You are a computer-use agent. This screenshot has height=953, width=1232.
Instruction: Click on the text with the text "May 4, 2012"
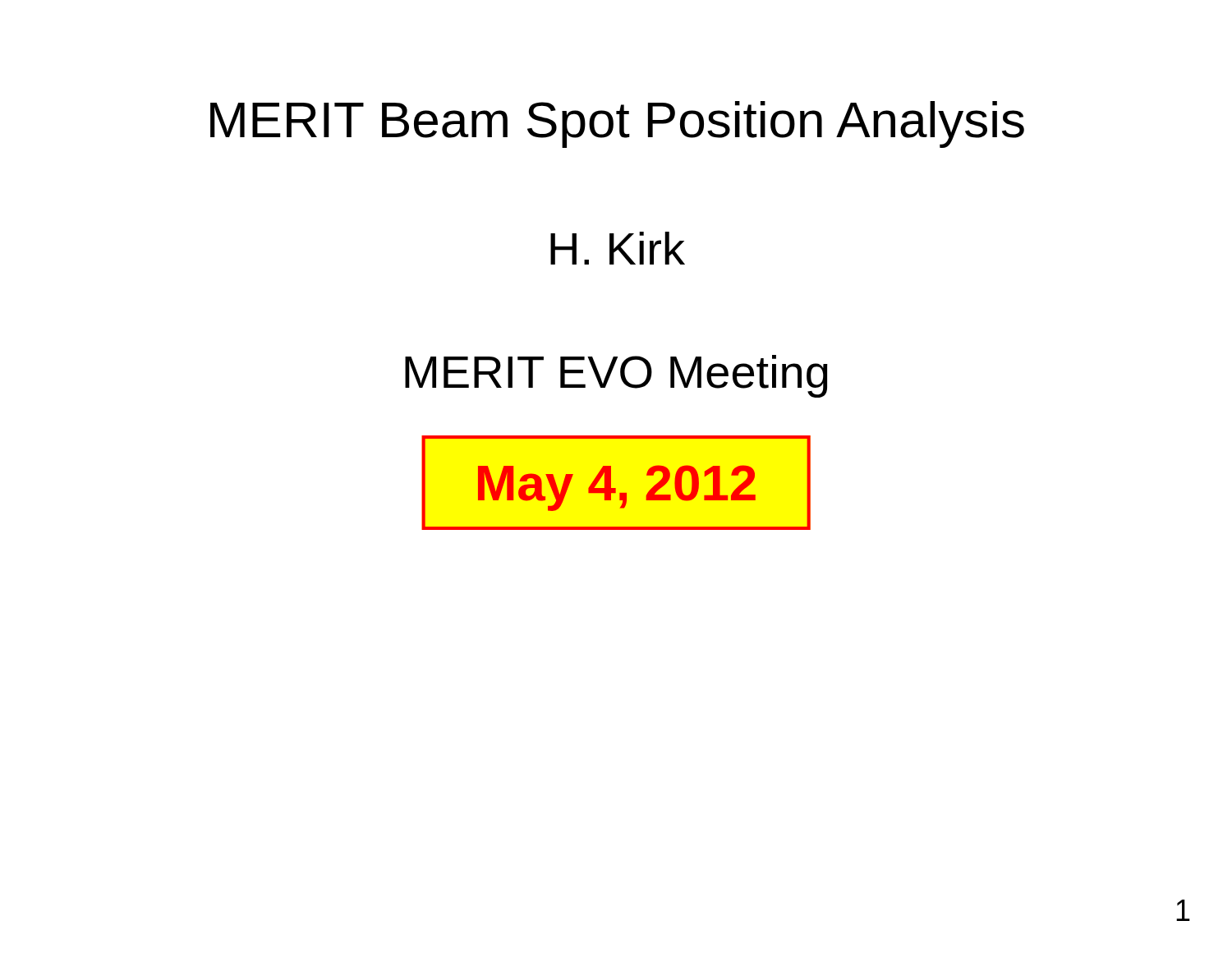(616, 483)
